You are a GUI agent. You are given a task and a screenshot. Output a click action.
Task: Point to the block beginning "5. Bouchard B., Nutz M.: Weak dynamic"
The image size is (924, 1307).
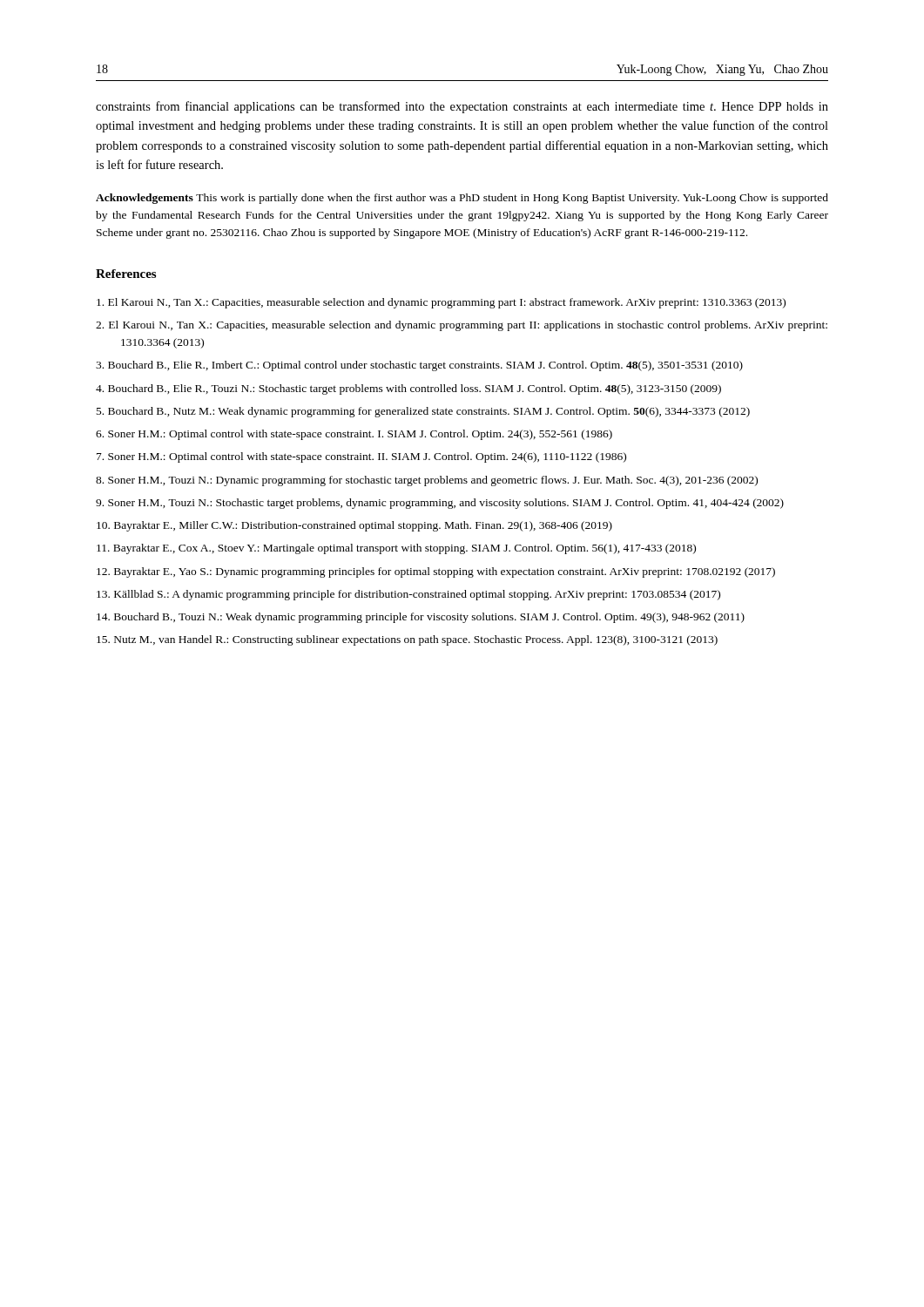423,411
